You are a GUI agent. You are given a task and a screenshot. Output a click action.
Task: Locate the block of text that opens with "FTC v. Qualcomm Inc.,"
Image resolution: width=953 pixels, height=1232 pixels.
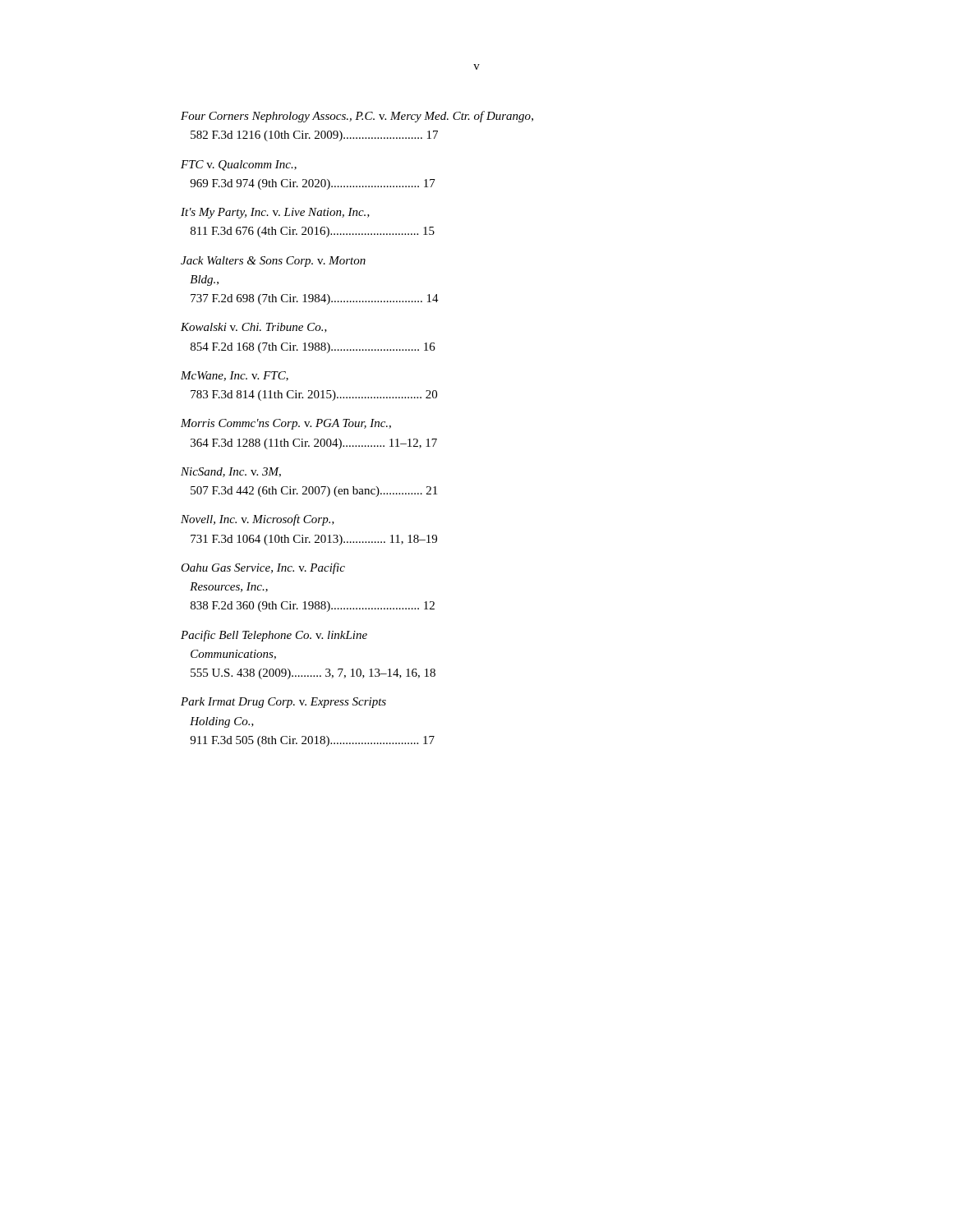239,165
